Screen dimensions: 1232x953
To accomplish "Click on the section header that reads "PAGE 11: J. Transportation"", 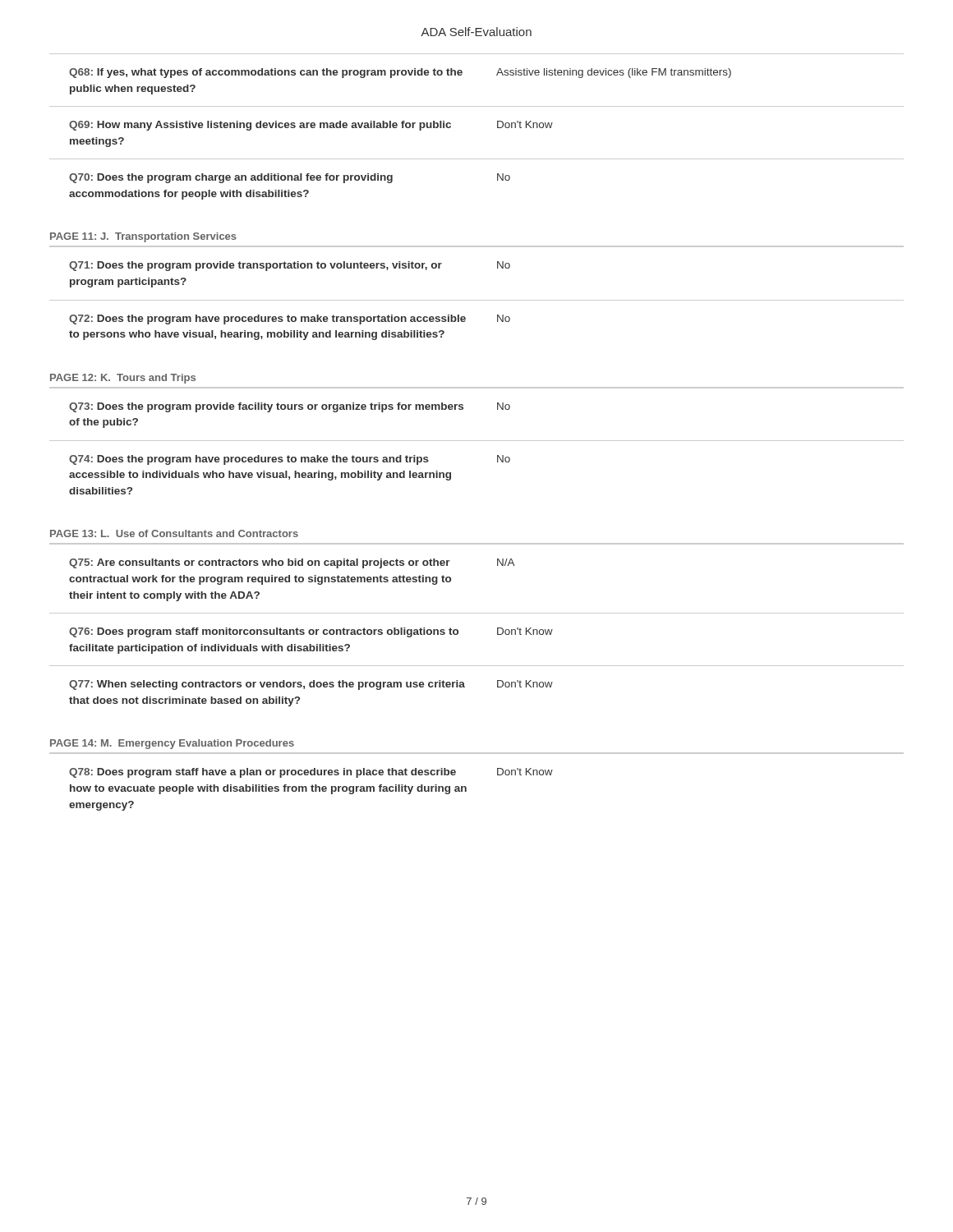I will click(x=143, y=236).
